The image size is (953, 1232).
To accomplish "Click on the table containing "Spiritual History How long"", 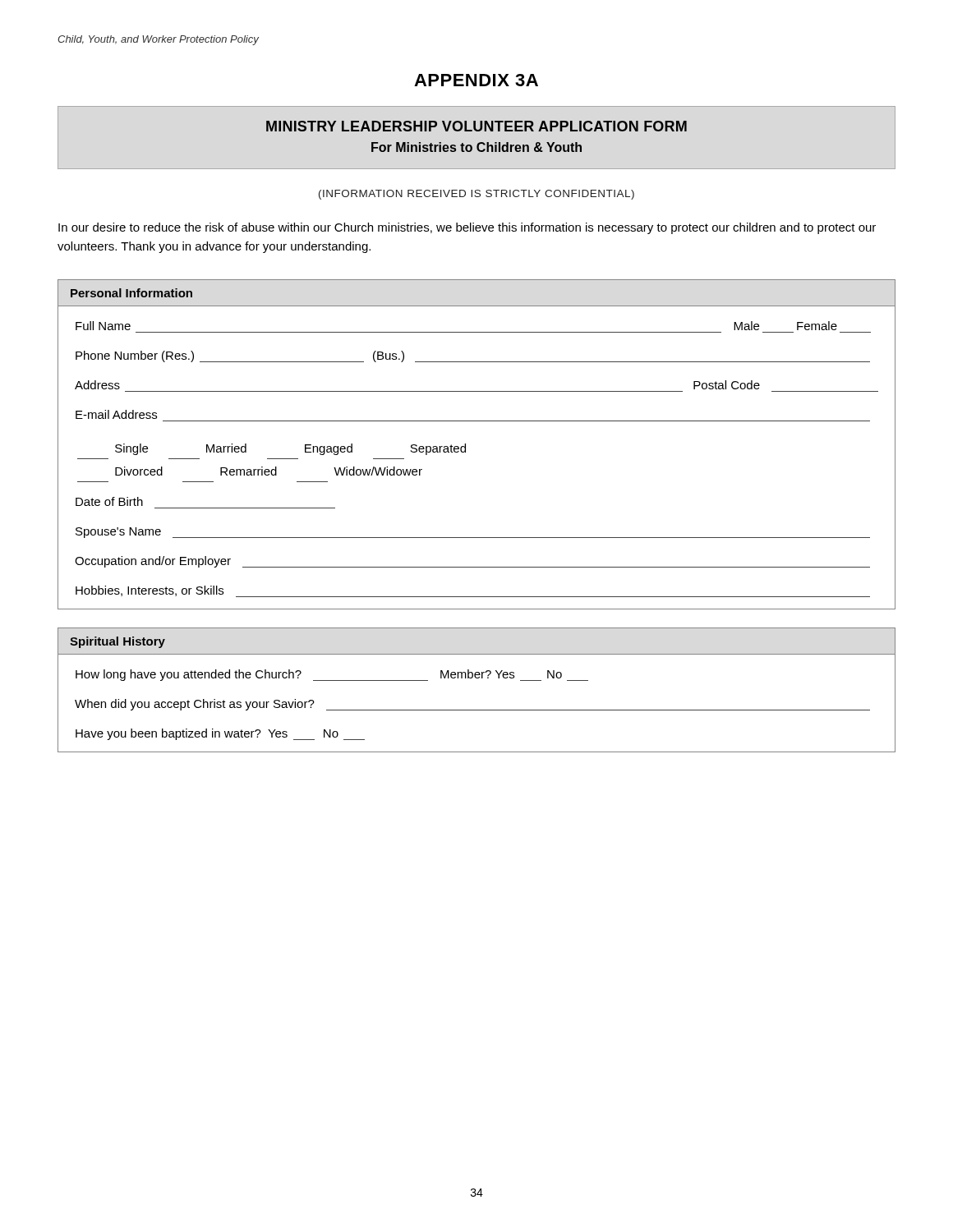I will (x=476, y=689).
